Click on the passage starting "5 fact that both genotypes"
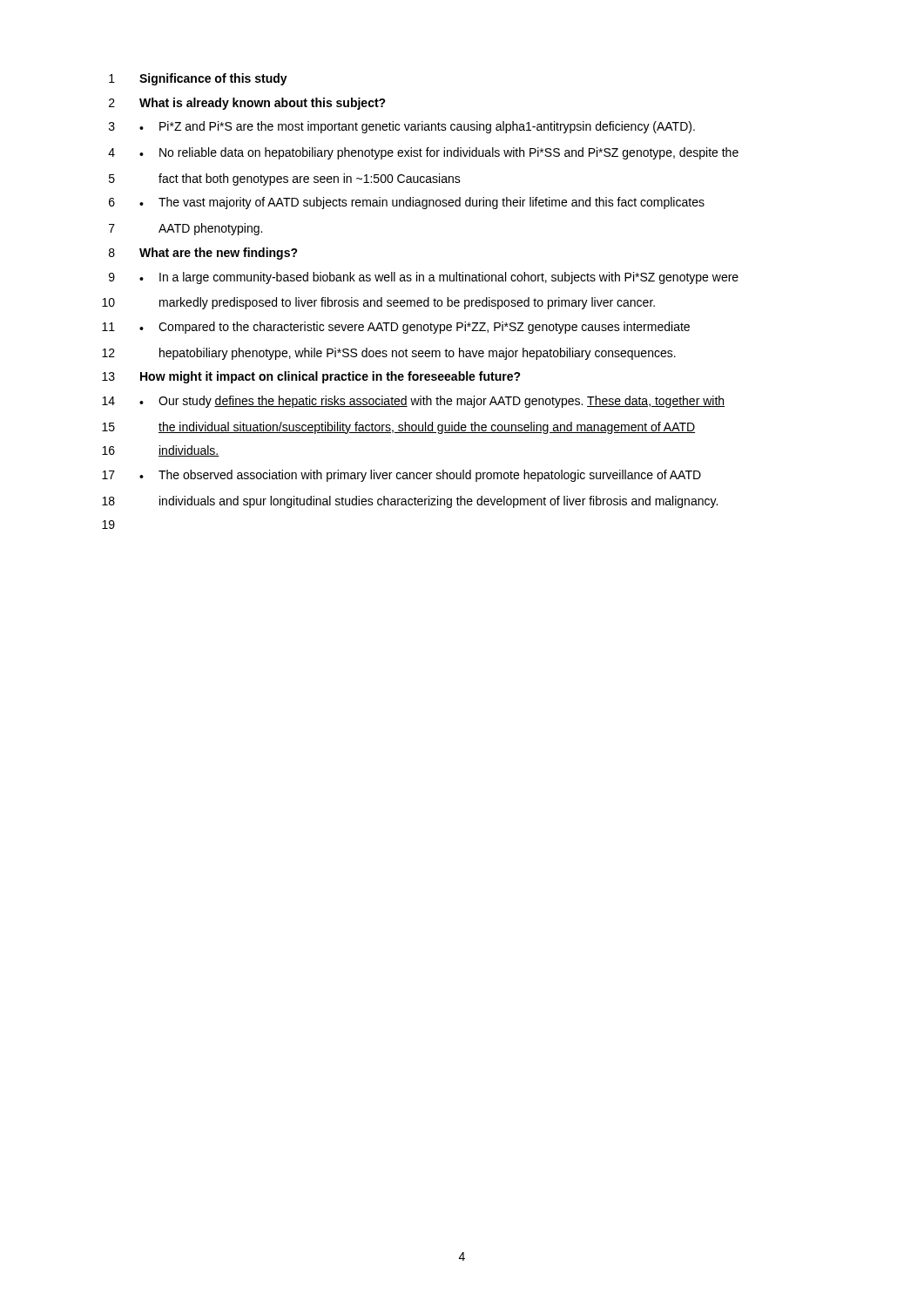Viewport: 924px width, 1307px height. 453,179
